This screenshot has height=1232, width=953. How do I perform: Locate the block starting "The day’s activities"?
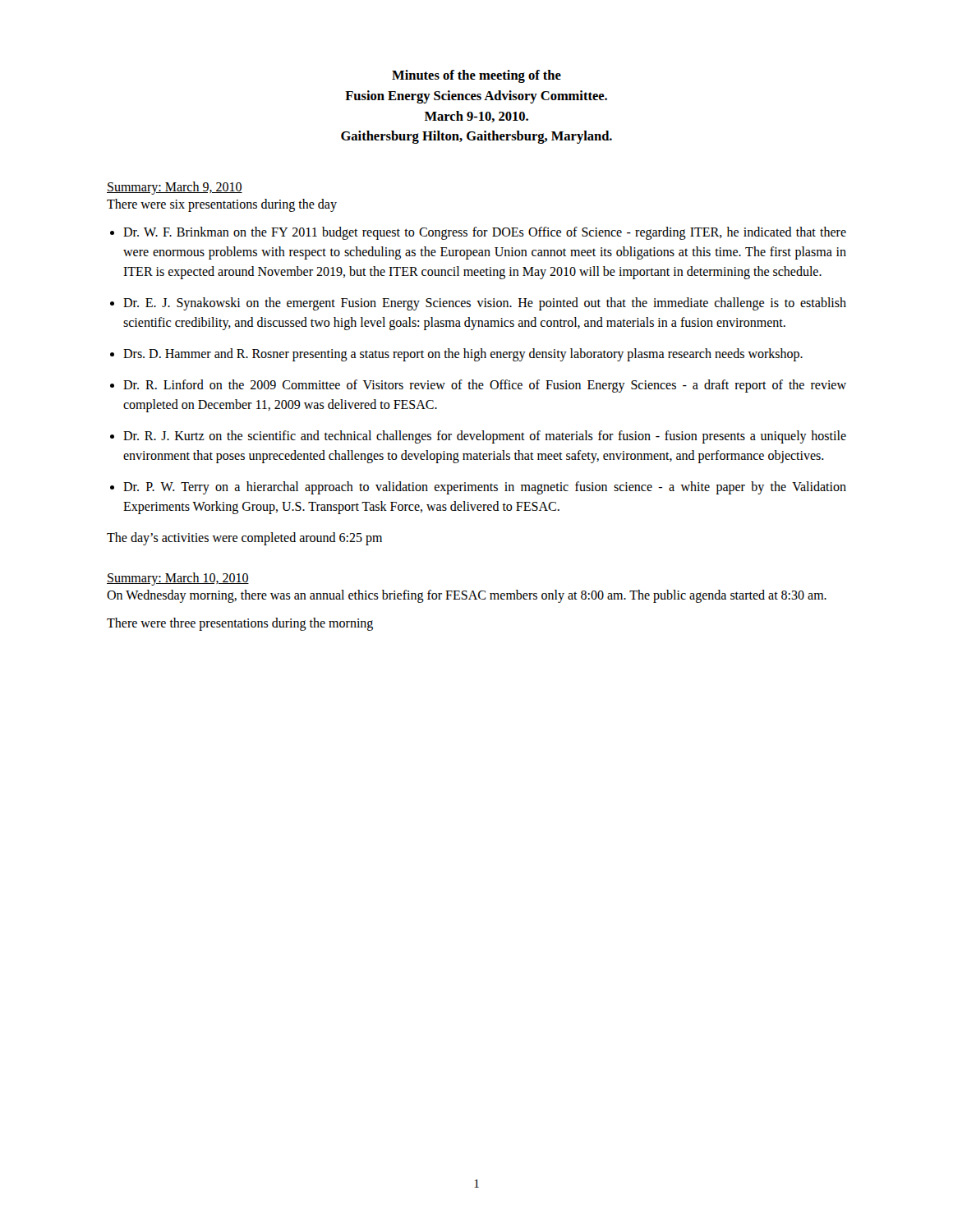click(x=245, y=538)
